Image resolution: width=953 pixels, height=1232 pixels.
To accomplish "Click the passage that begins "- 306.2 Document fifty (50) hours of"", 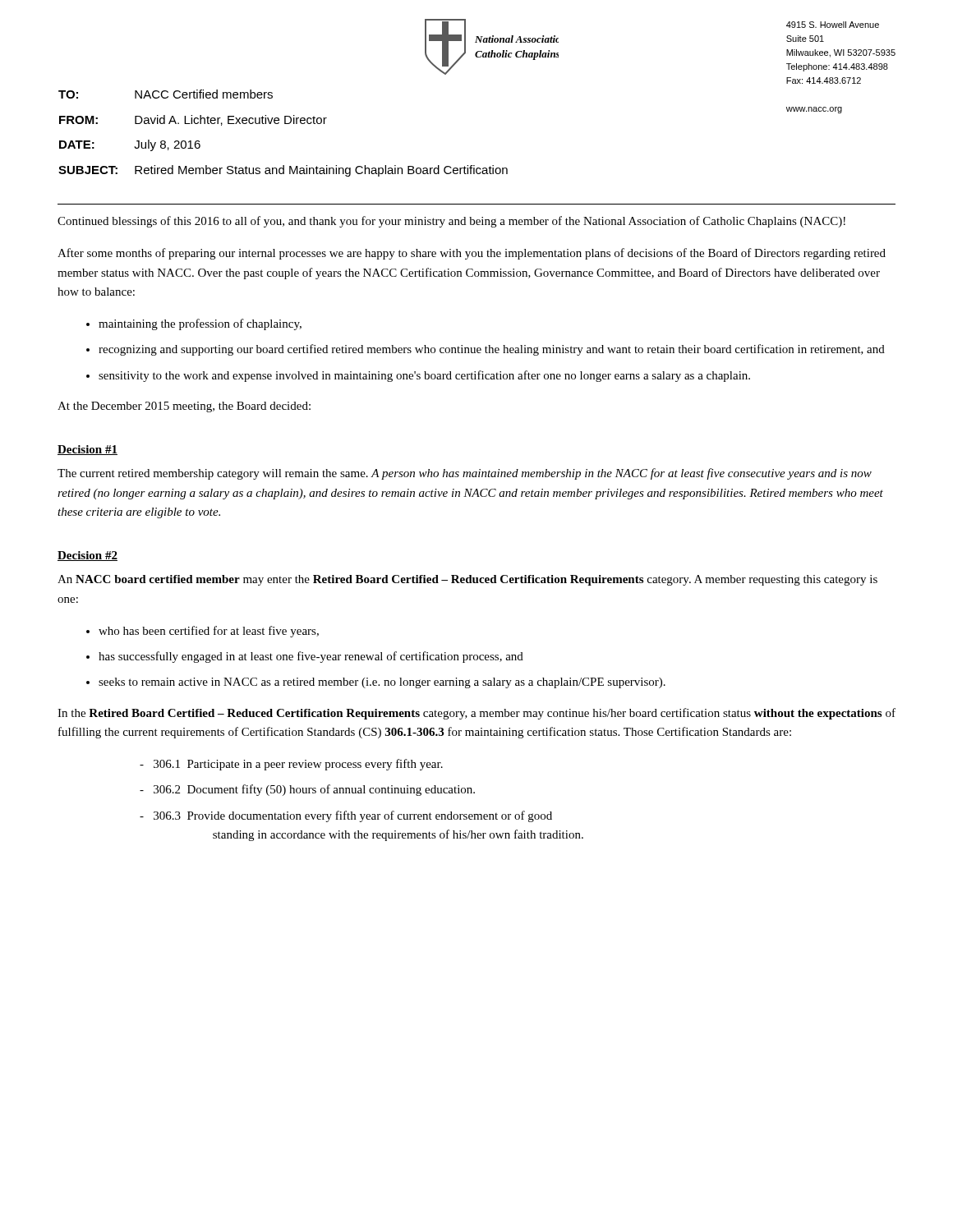I will (x=308, y=790).
